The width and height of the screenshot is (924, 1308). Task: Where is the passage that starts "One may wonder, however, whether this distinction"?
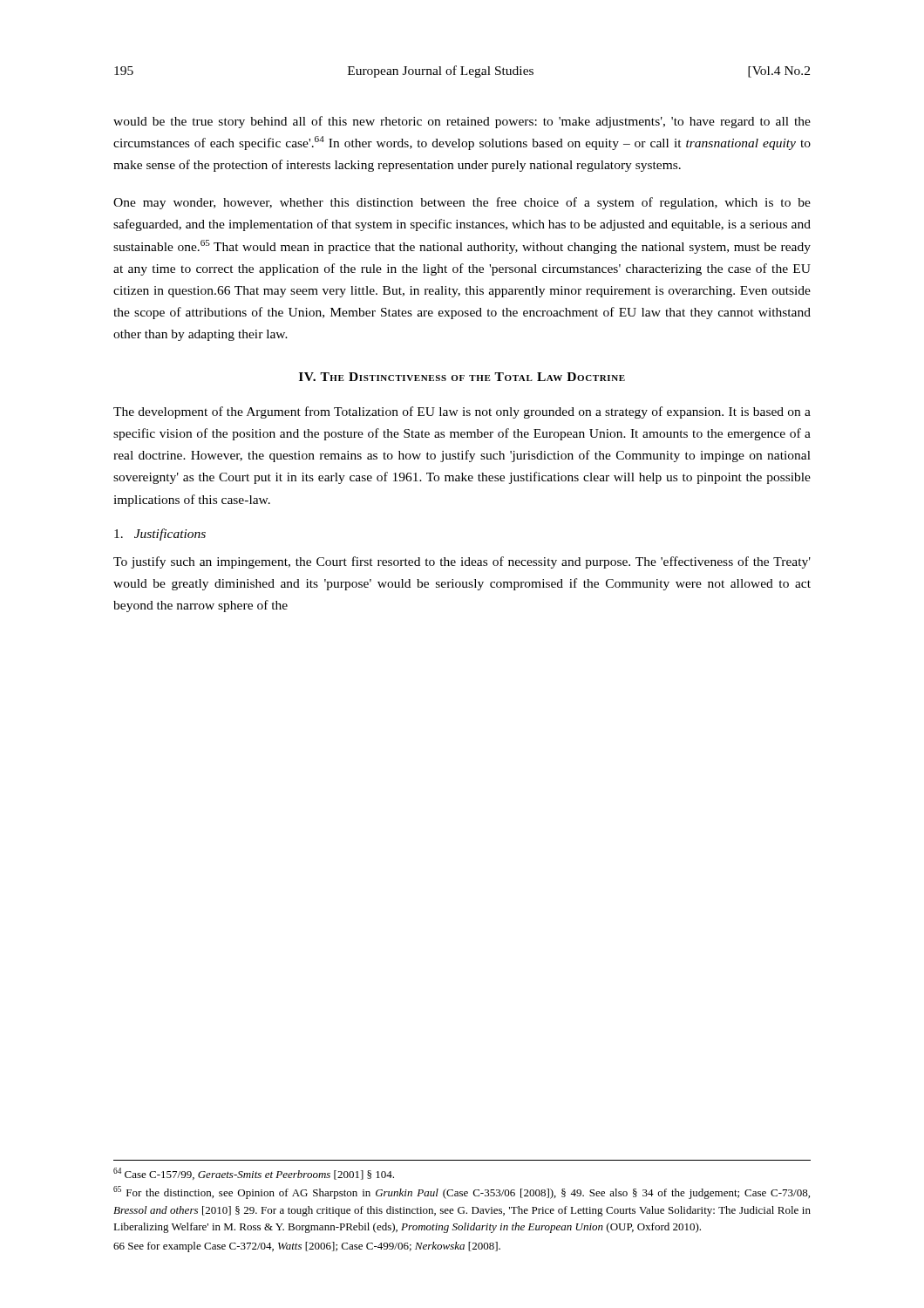tap(462, 268)
